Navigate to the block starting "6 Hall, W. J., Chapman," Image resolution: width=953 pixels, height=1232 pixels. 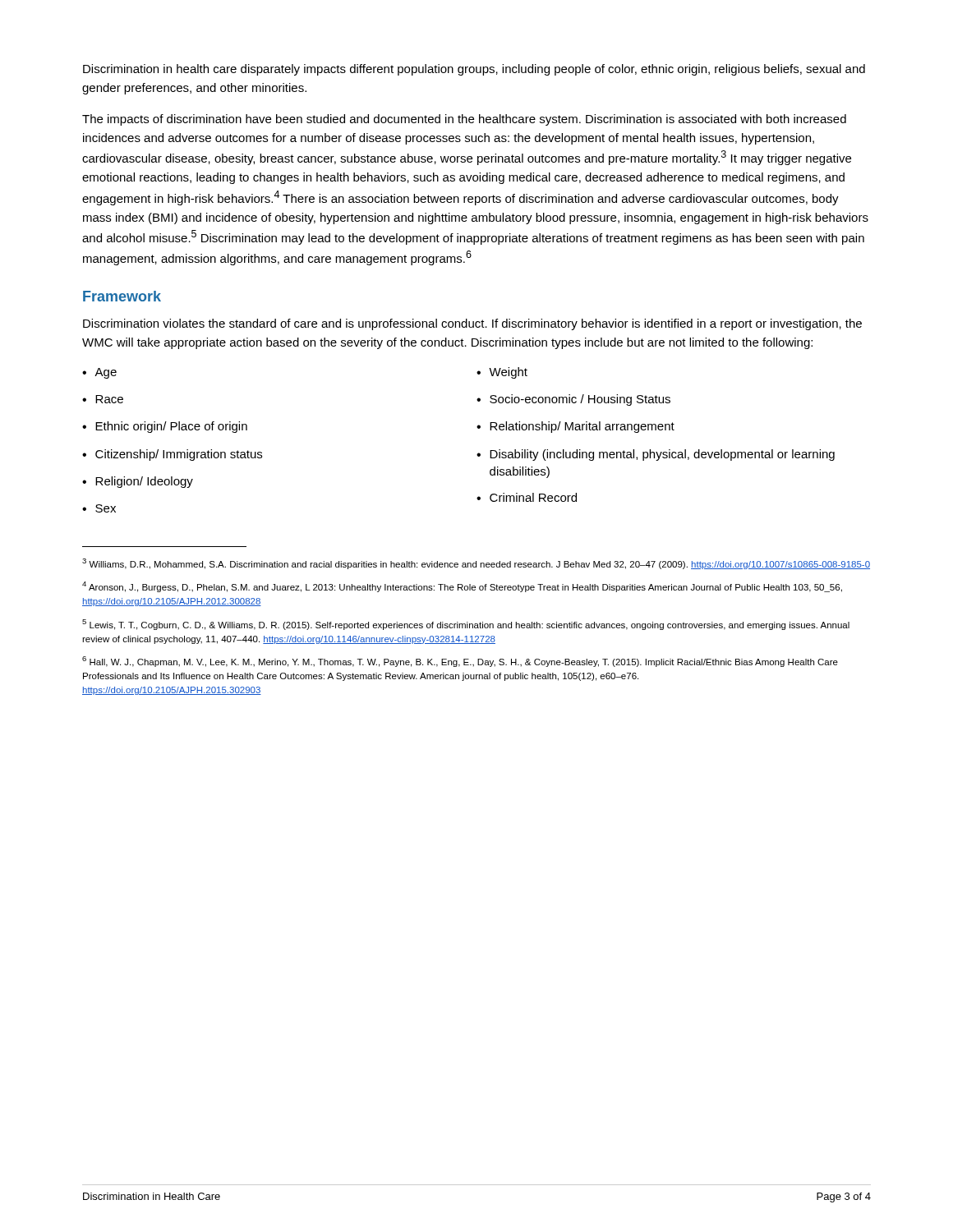[460, 674]
